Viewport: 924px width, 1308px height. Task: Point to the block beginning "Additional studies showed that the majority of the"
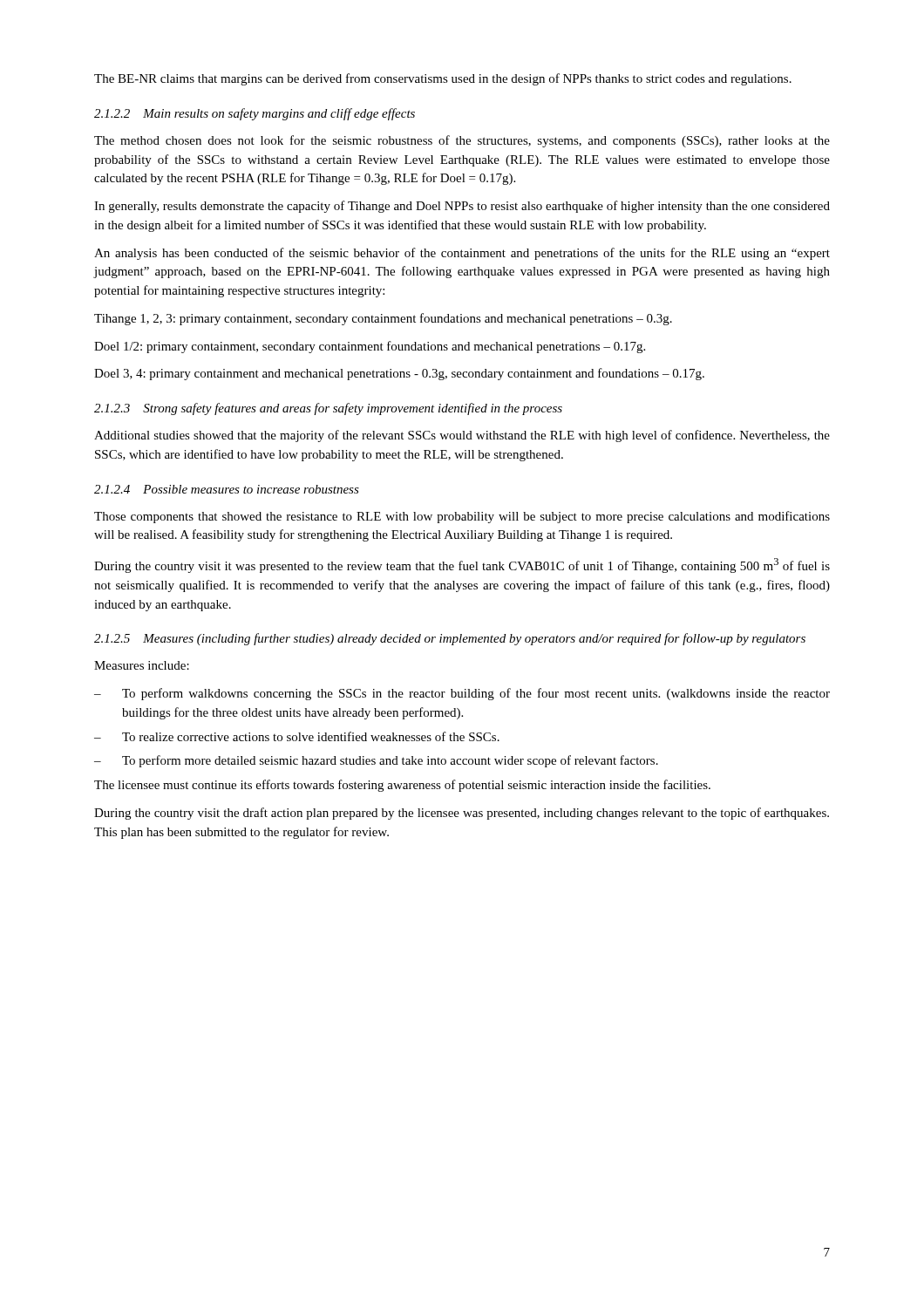[462, 445]
